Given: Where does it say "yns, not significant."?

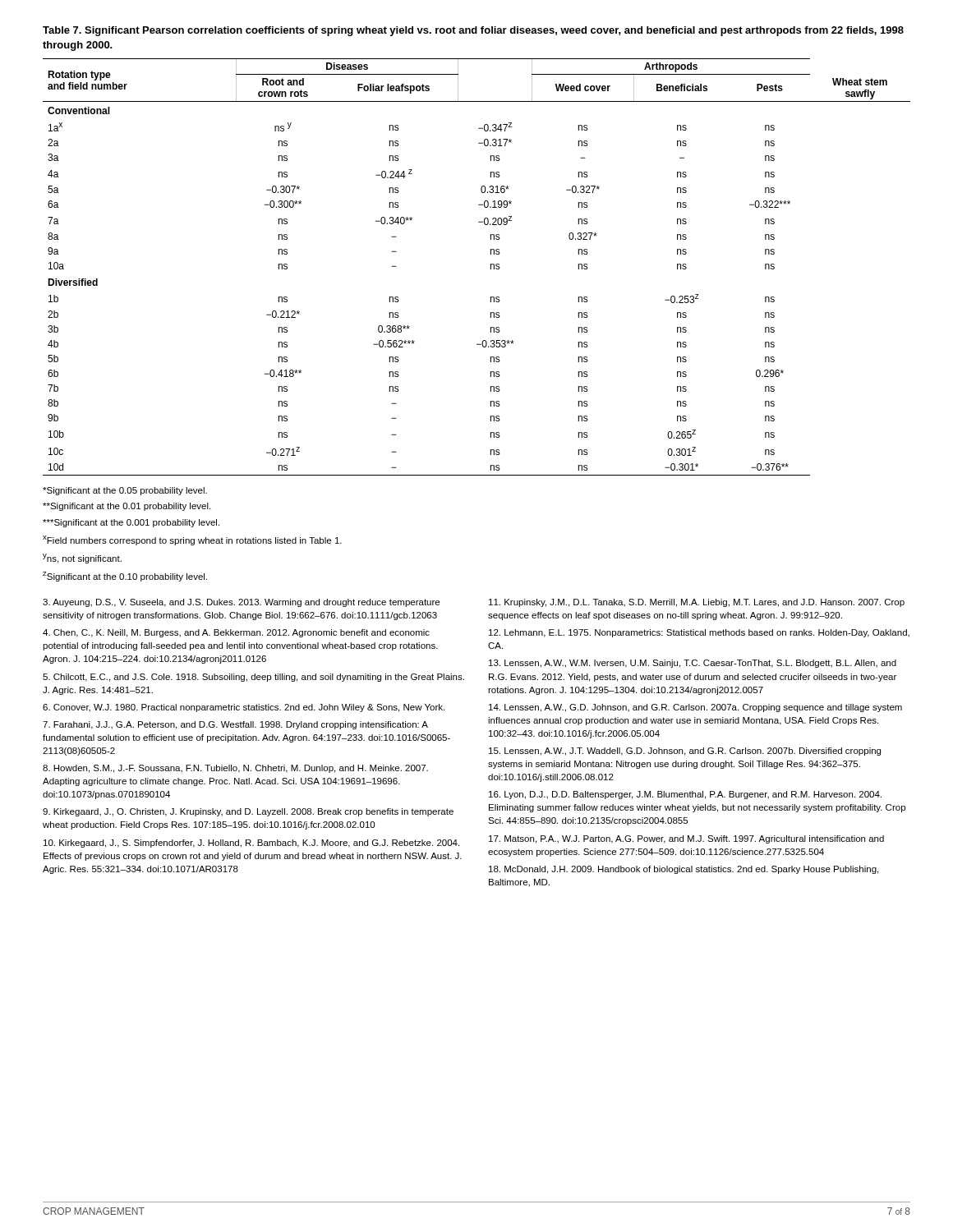Looking at the screenshot, I should [x=82, y=559].
